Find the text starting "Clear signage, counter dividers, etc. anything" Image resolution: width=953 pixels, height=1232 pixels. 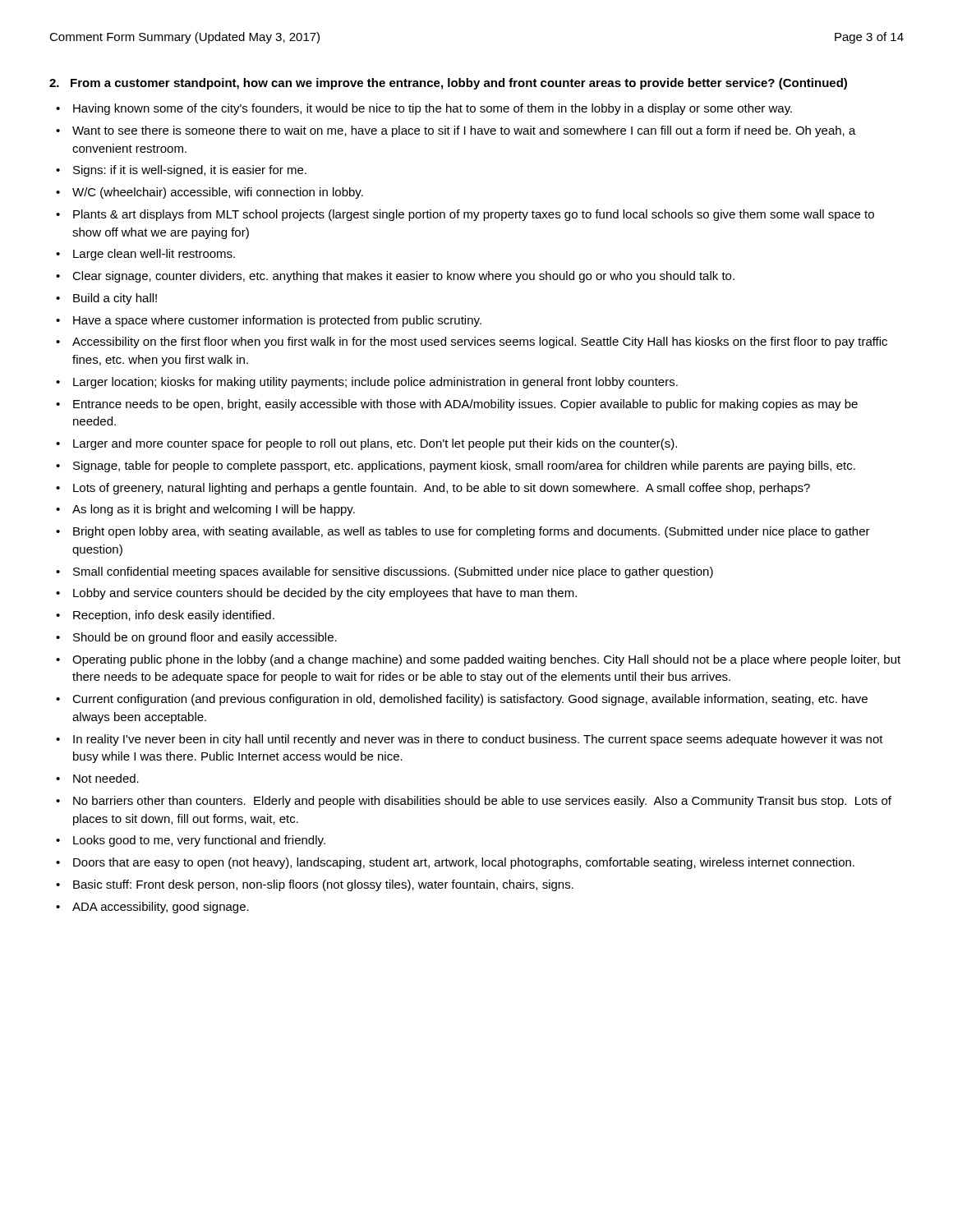[404, 276]
